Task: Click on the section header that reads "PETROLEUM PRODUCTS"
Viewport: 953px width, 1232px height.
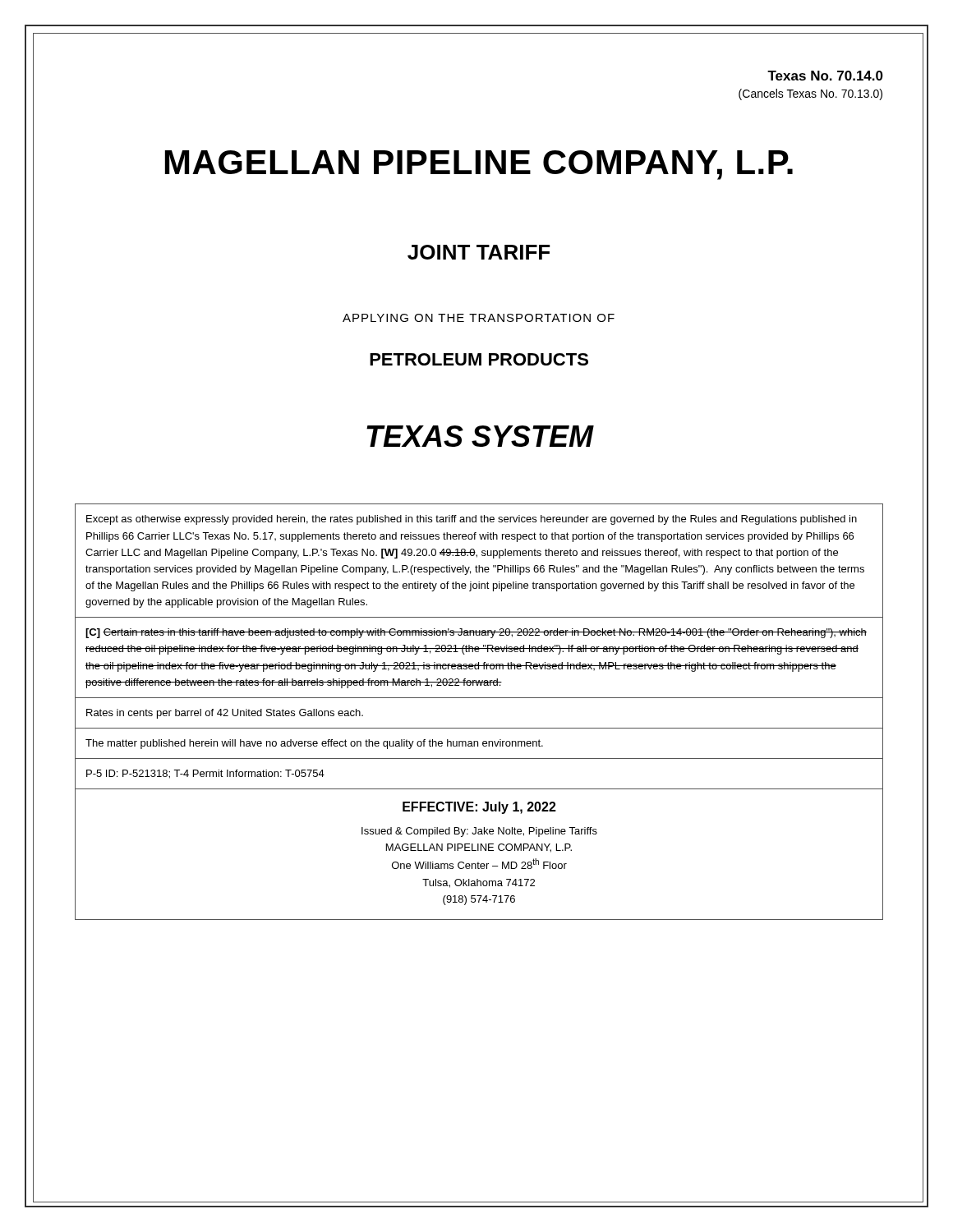Action: pos(479,360)
